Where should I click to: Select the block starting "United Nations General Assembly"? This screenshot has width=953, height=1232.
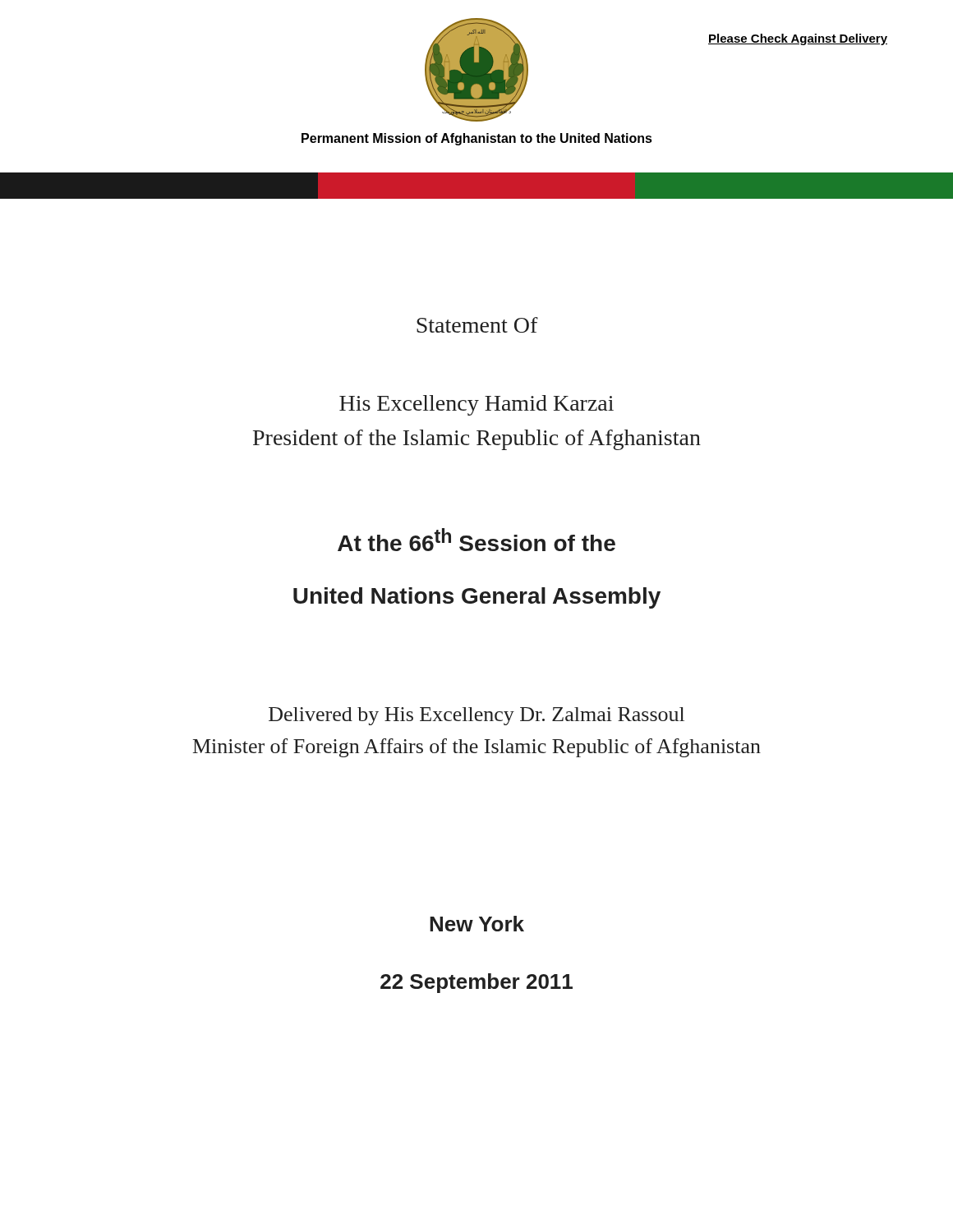tap(476, 596)
